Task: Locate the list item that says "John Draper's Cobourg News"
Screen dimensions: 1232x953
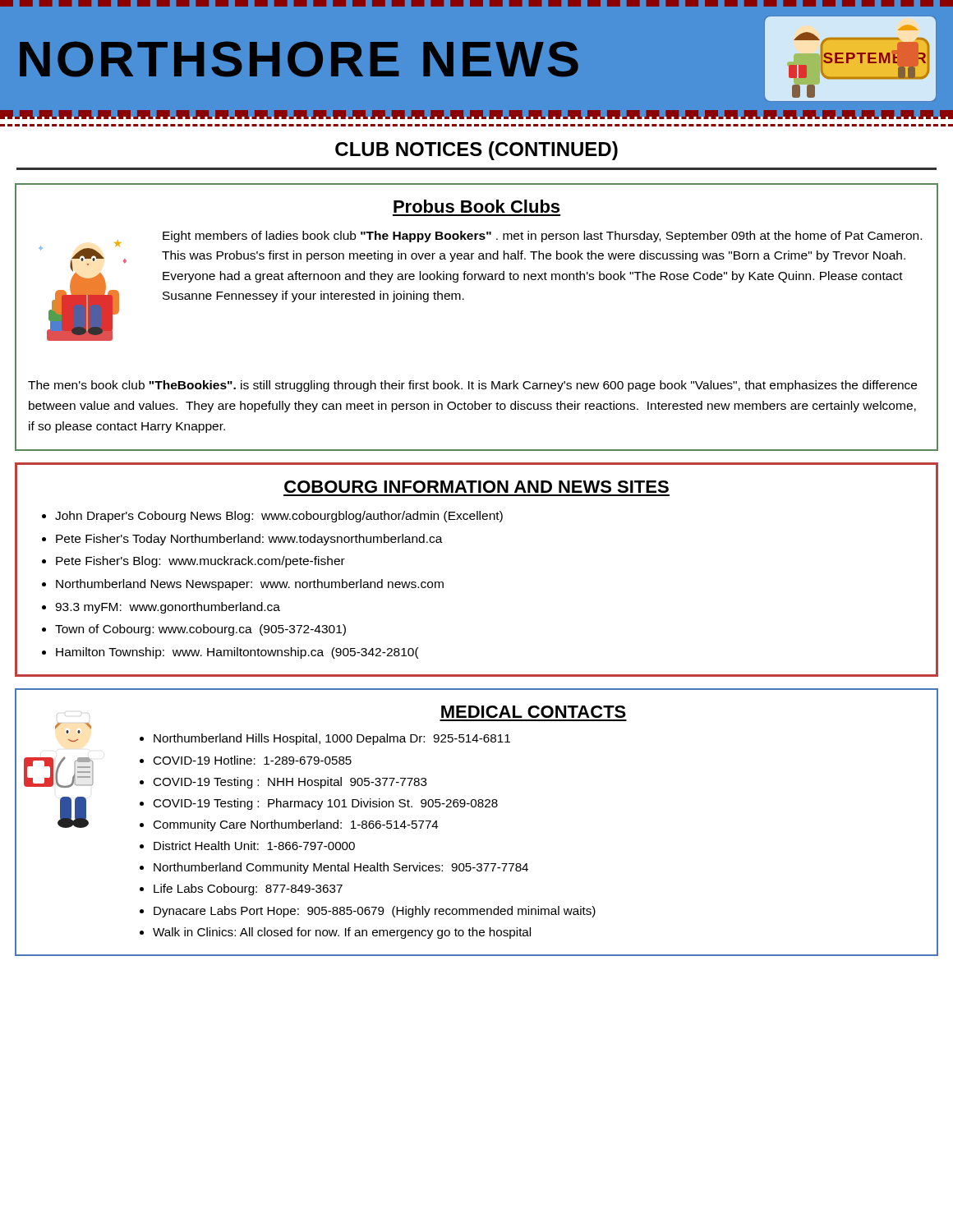Action: pos(279,516)
